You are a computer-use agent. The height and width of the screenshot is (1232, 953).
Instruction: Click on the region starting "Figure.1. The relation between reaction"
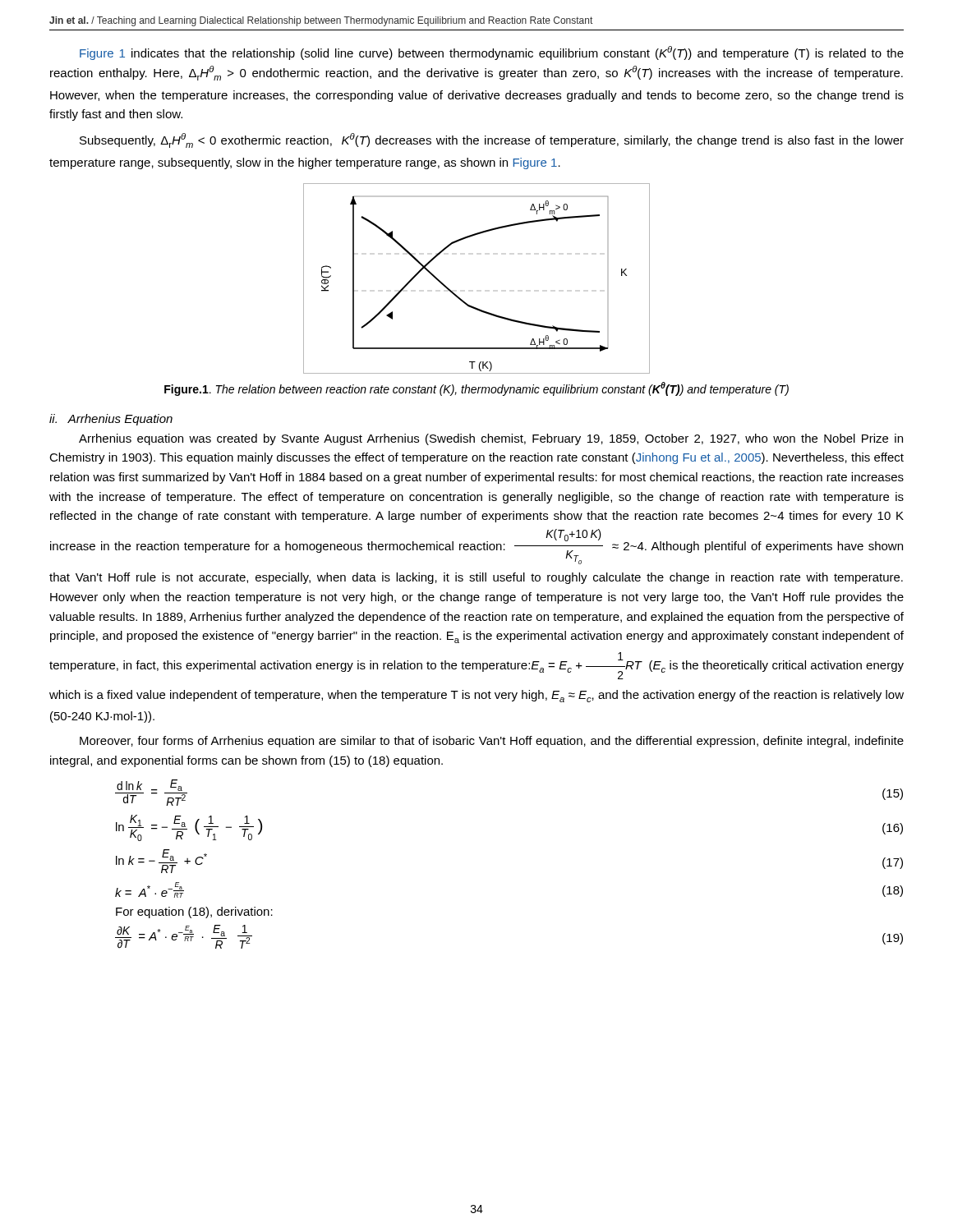(476, 388)
